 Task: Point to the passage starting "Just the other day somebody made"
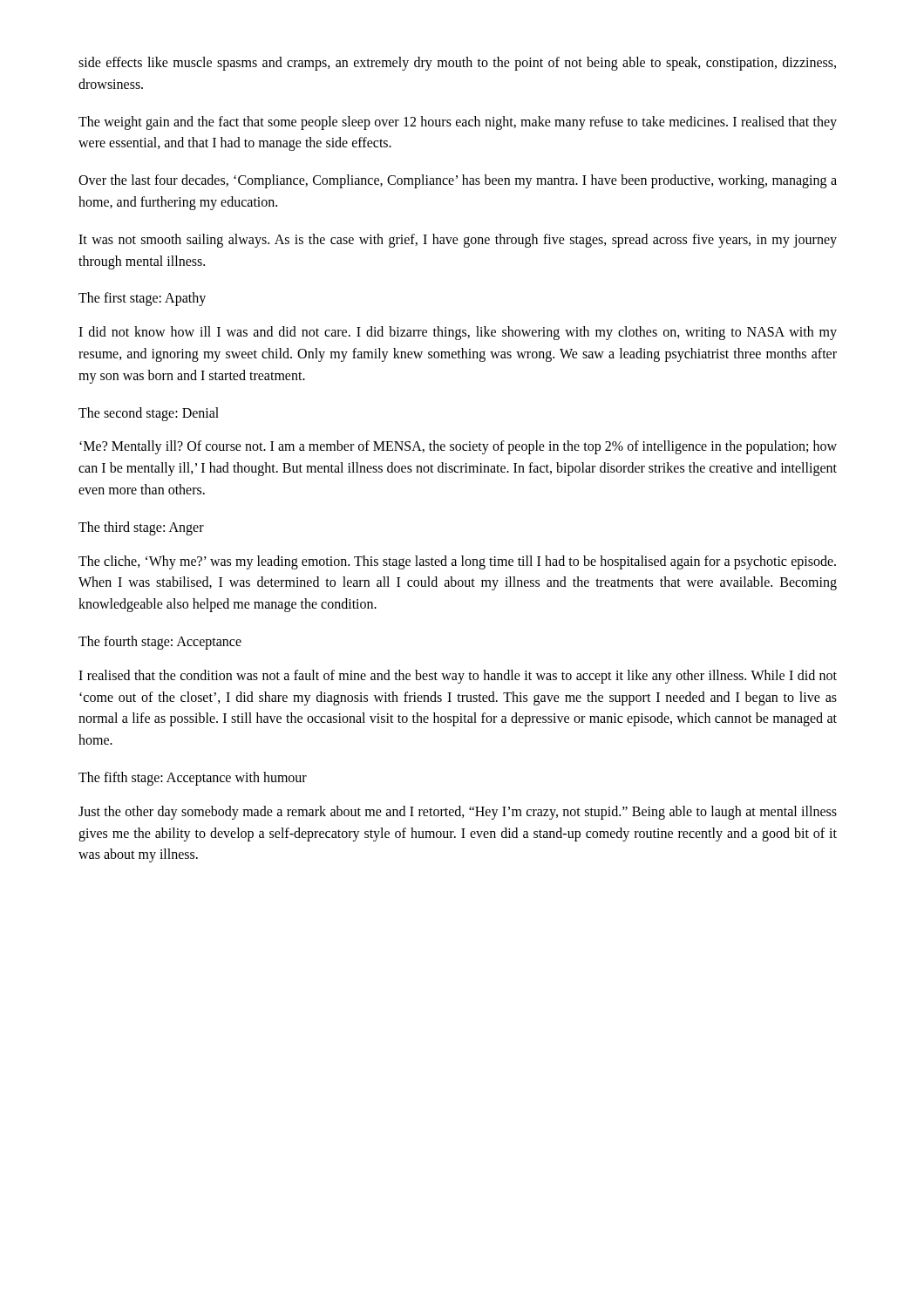pos(458,833)
